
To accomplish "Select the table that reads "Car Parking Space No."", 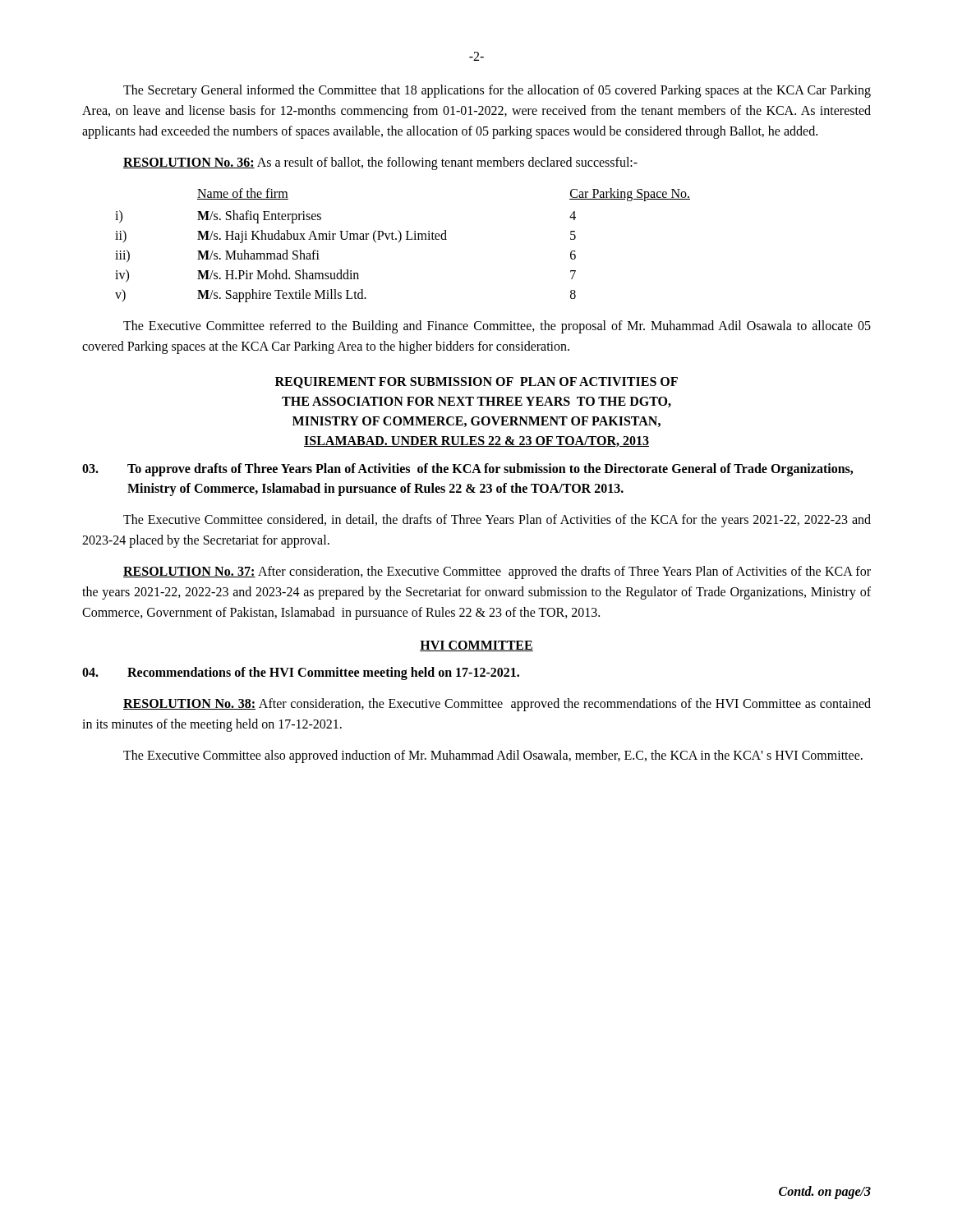I will tap(493, 245).
